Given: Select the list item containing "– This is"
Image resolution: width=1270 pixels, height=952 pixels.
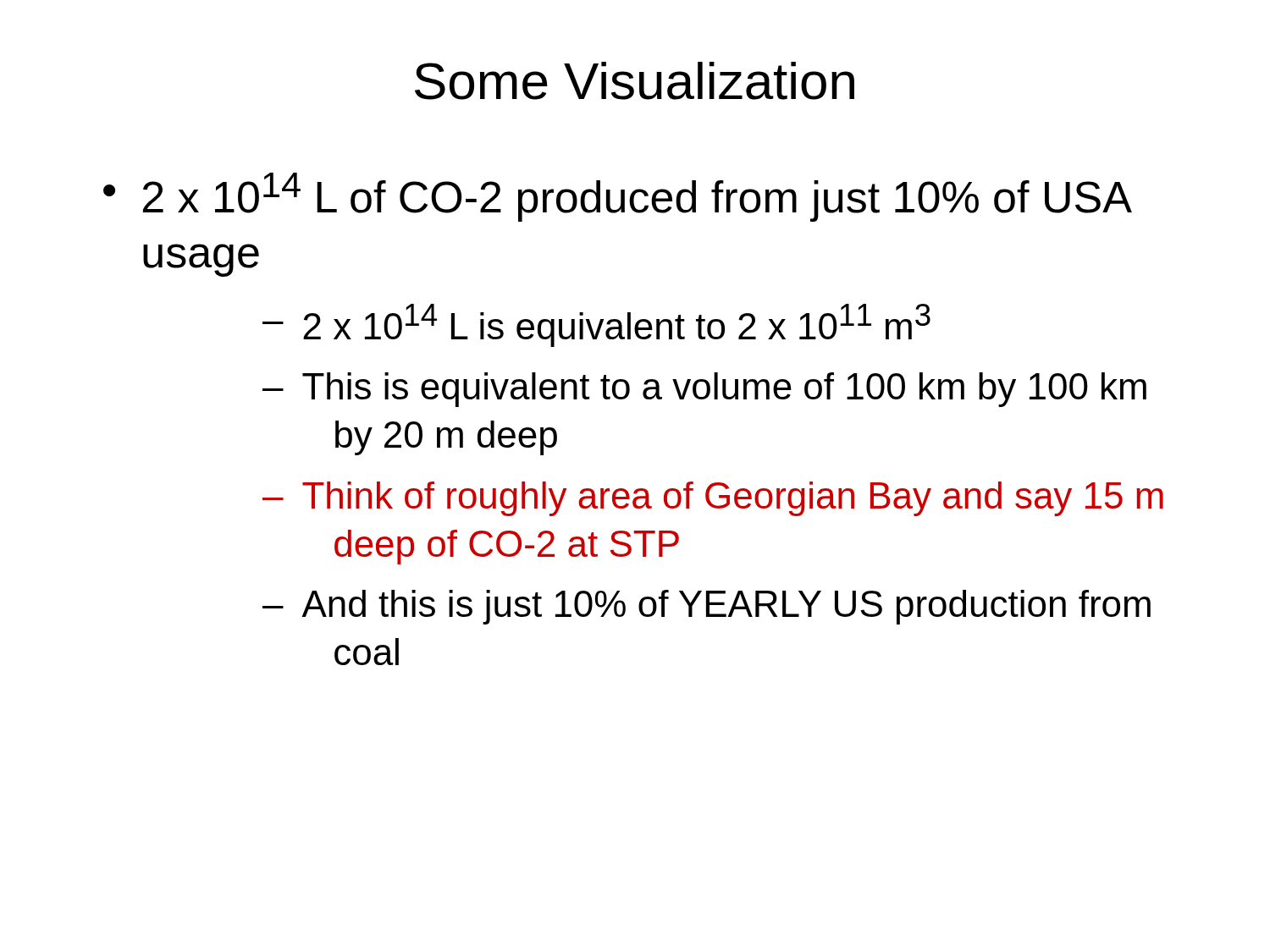Looking at the screenshot, I should pyautogui.click(x=706, y=411).
